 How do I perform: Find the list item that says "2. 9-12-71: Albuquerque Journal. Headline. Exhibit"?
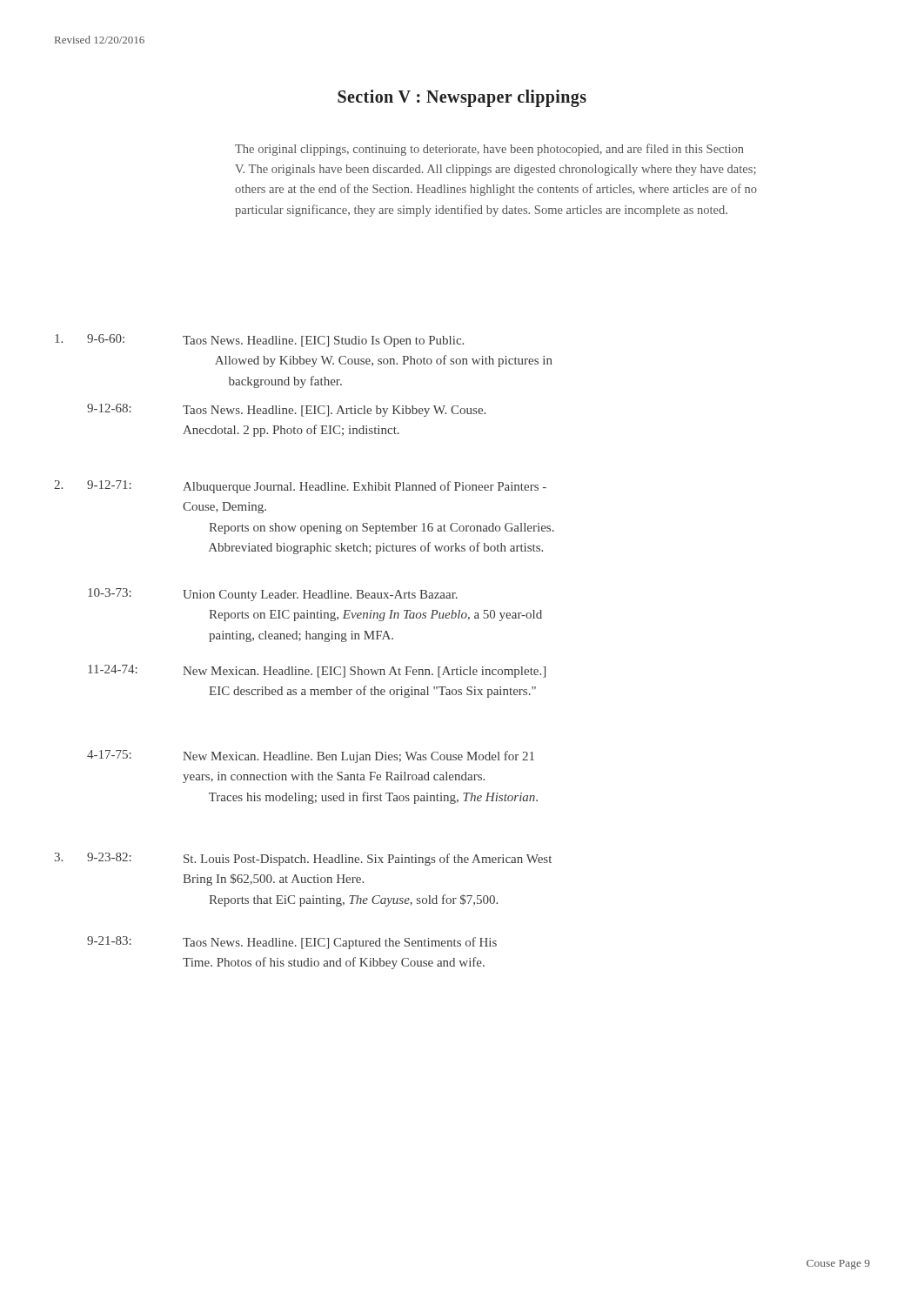454,517
